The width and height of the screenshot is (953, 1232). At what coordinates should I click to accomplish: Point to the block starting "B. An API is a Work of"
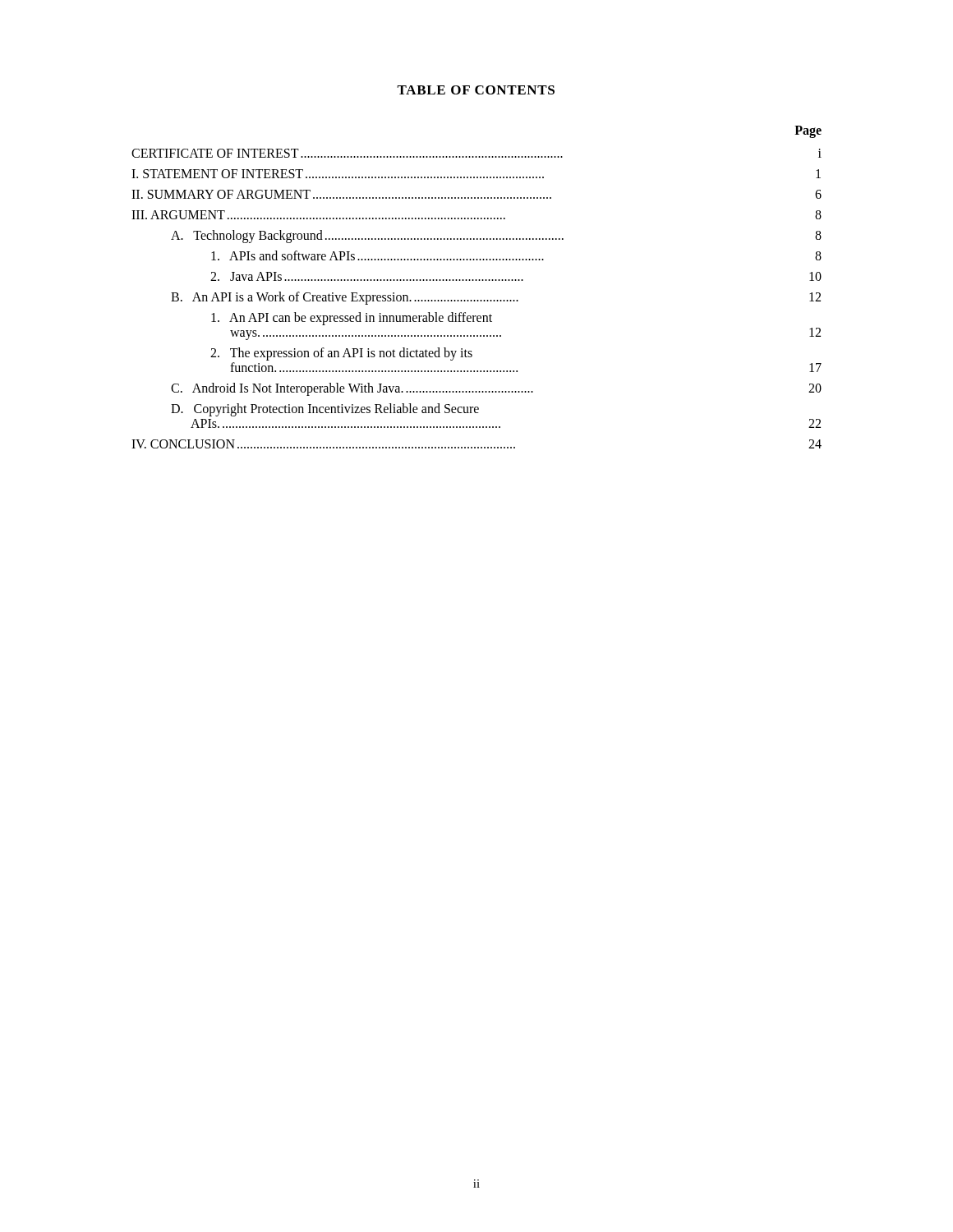coord(496,298)
